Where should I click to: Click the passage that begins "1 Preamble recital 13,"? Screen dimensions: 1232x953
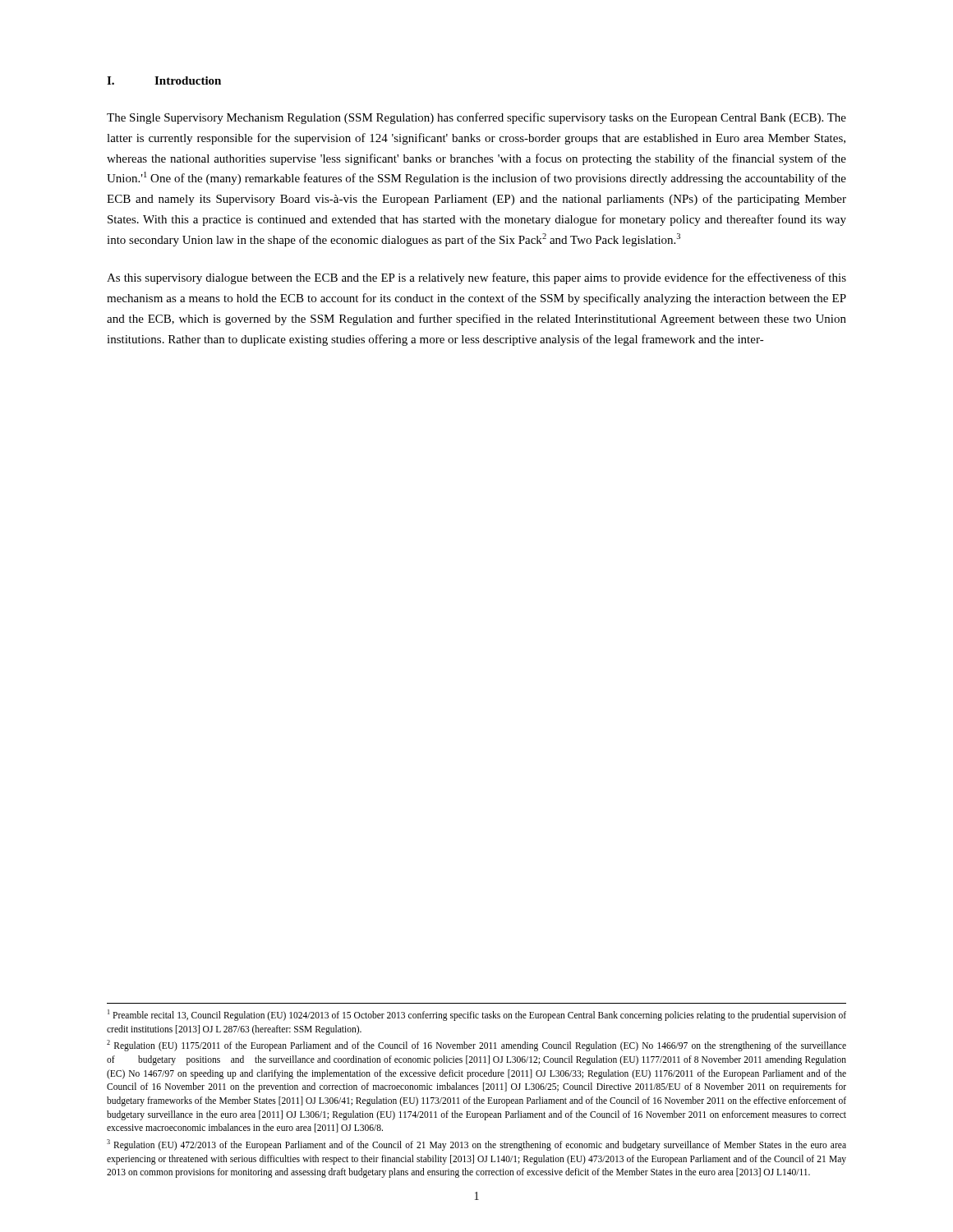476,1021
